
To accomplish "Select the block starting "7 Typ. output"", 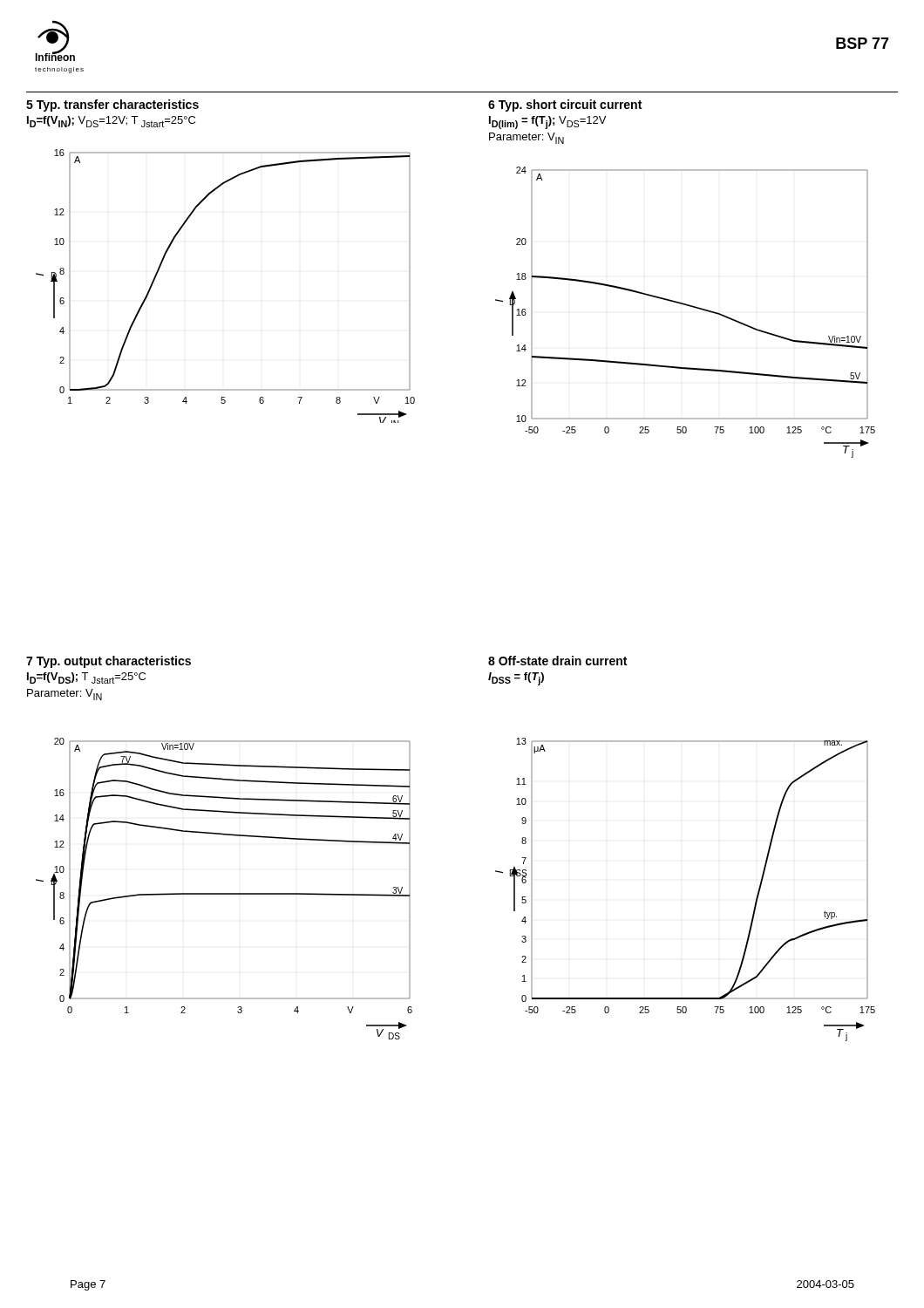I will pyautogui.click(x=109, y=678).
